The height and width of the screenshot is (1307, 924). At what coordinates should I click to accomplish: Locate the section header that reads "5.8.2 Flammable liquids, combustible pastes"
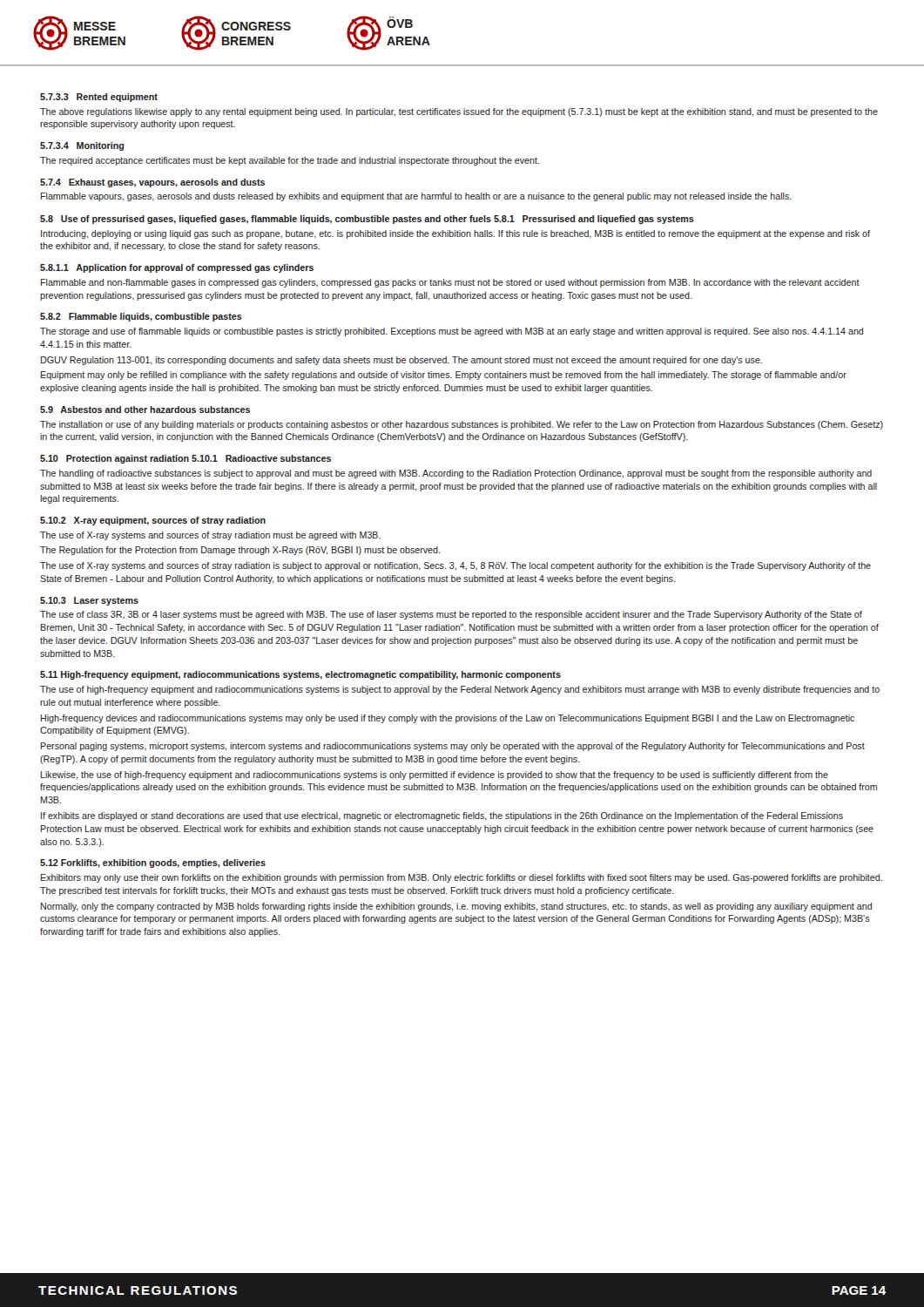click(x=141, y=317)
